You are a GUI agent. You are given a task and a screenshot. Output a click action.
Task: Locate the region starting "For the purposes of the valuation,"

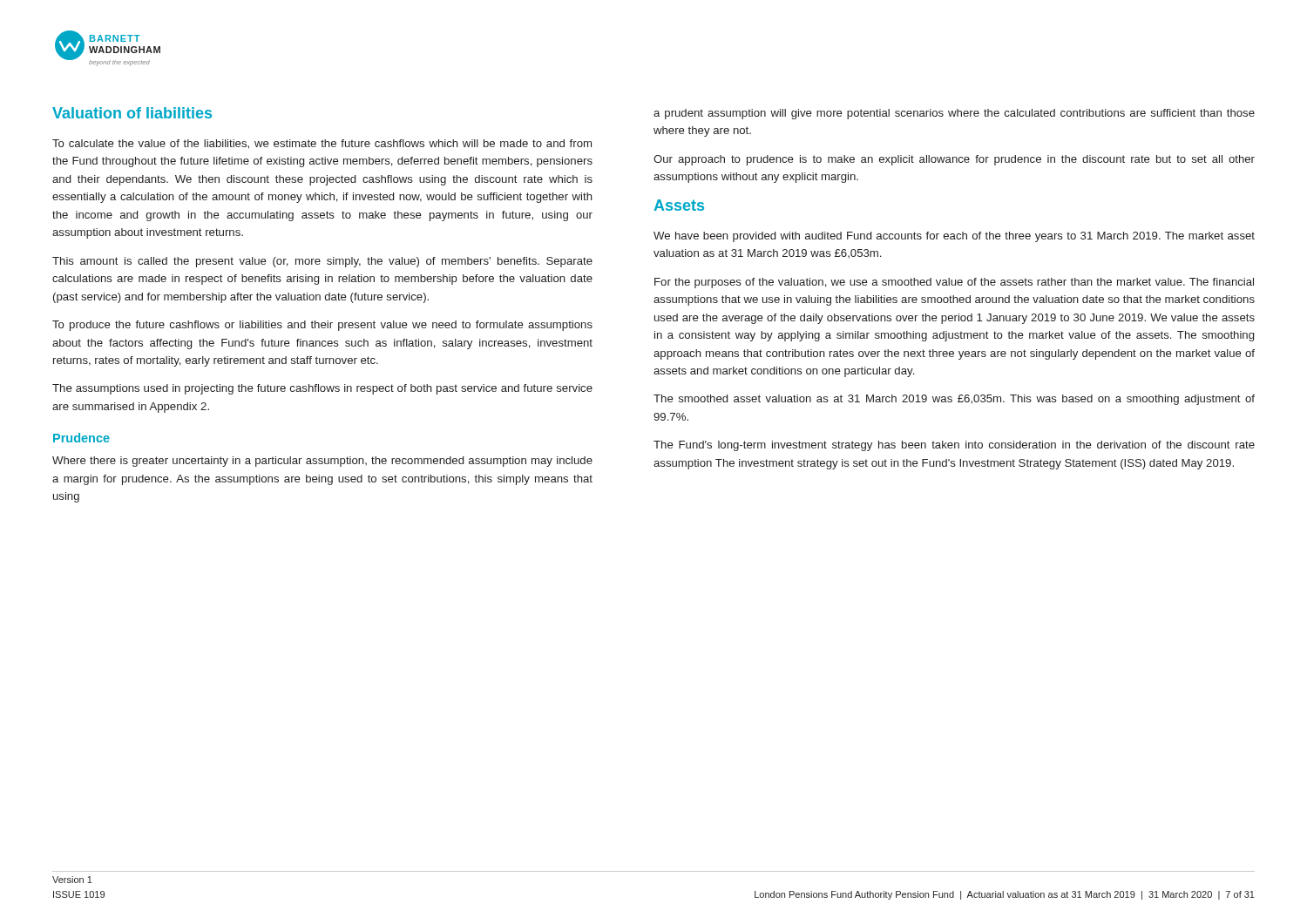pyautogui.click(x=954, y=326)
